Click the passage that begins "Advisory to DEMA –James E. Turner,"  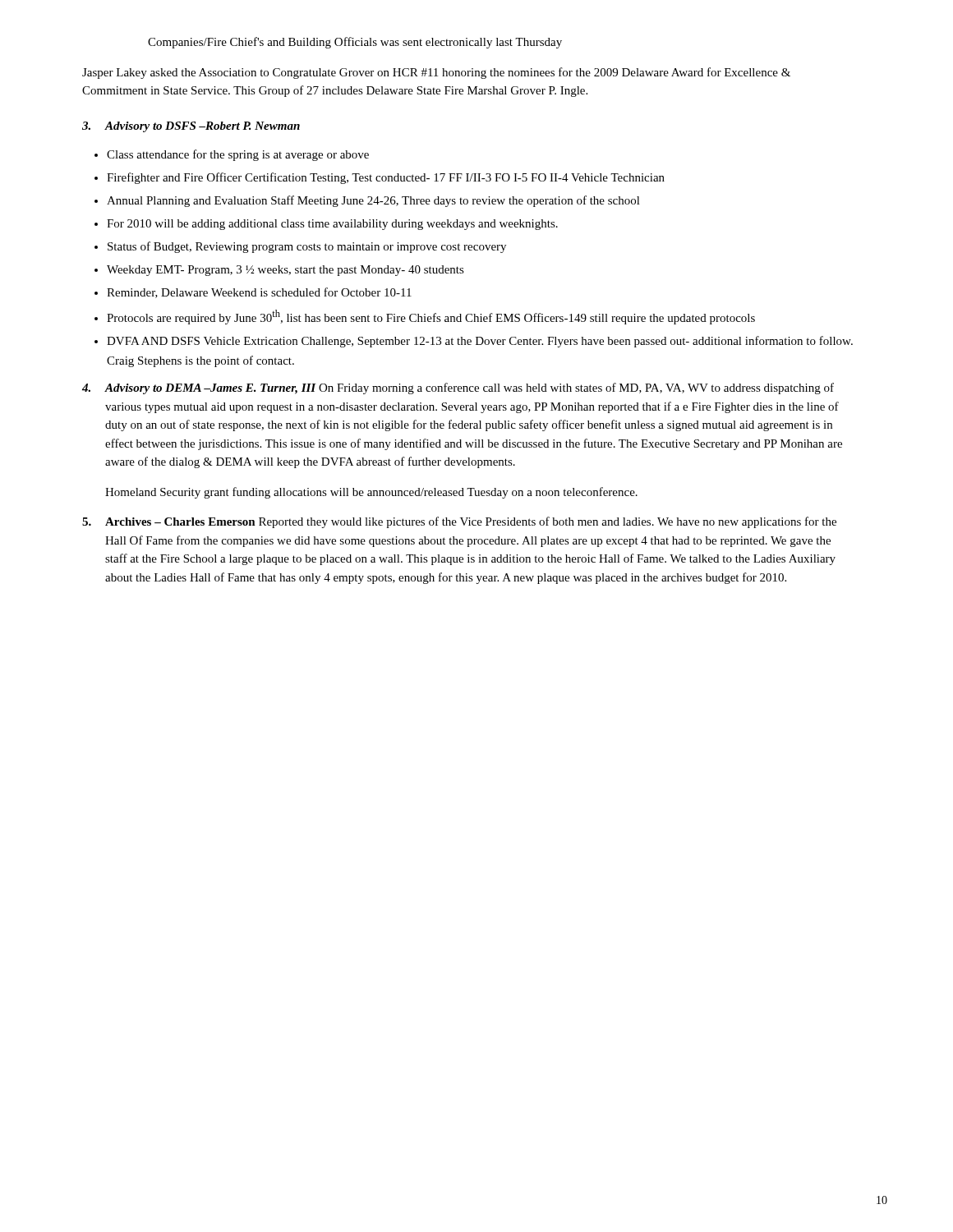[468, 425]
